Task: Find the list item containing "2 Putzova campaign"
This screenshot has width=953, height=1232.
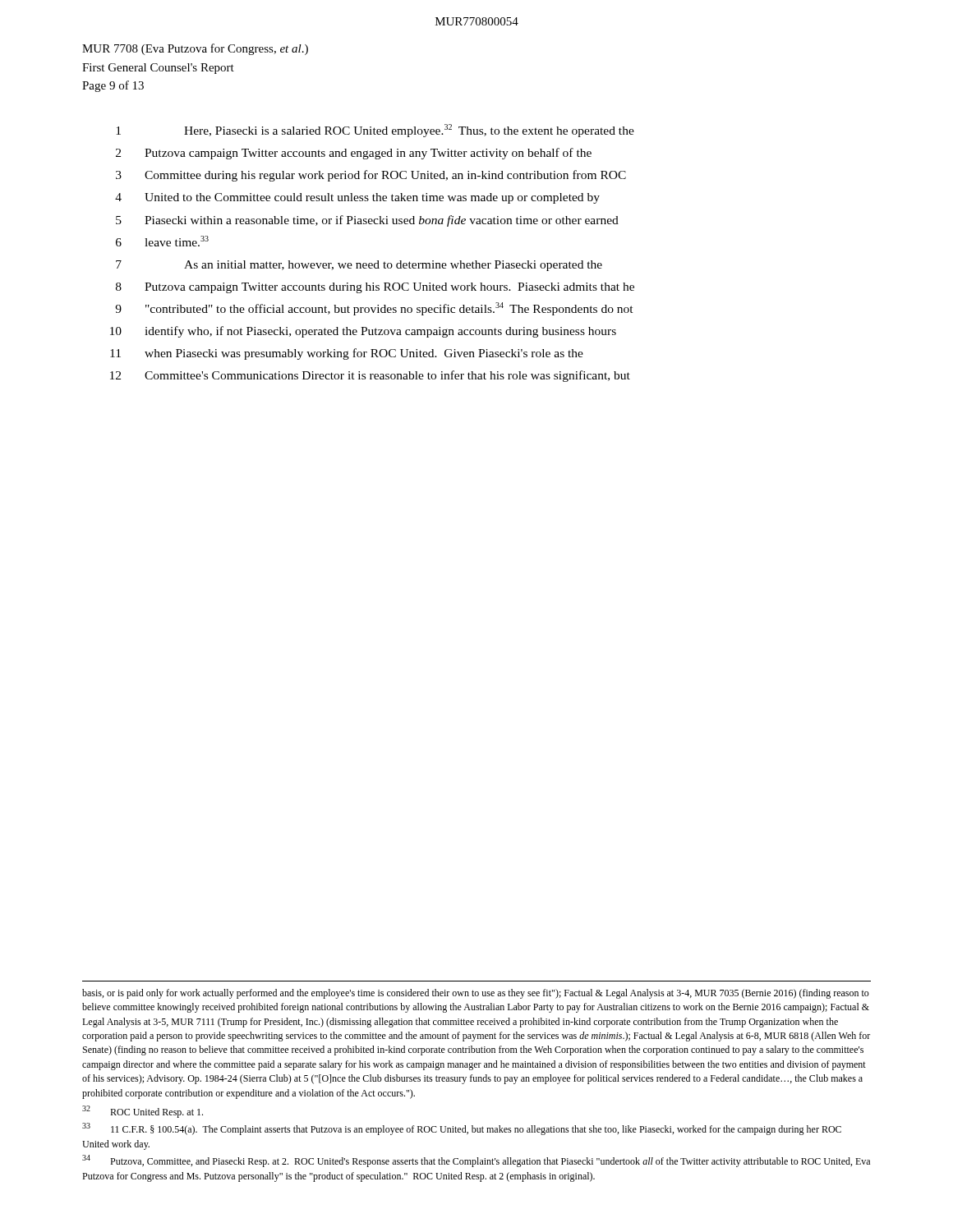Action: pyautogui.click(x=476, y=153)
